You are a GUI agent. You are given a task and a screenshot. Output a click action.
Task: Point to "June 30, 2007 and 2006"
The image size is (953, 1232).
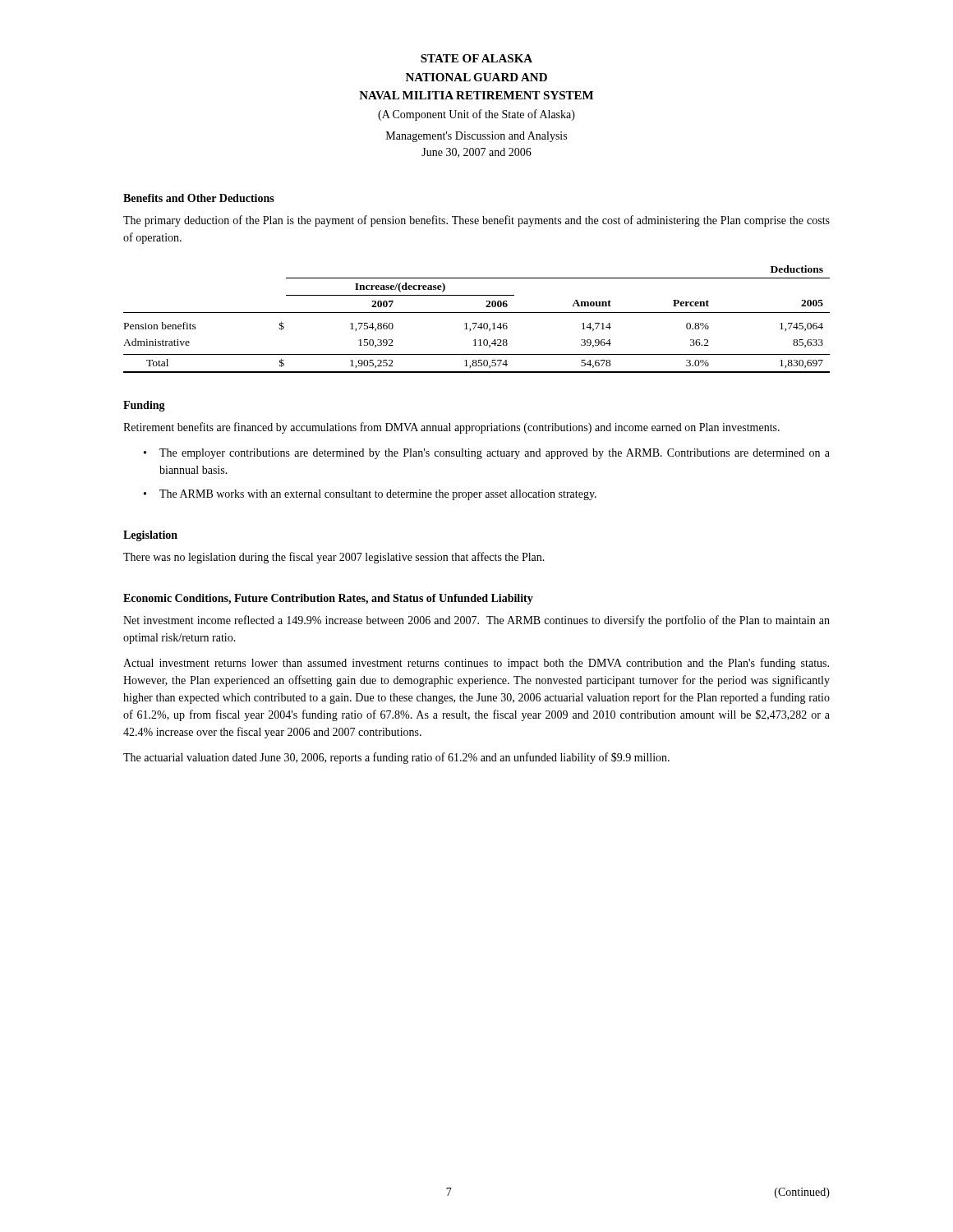pyautogui.click(x=476, y=152)
